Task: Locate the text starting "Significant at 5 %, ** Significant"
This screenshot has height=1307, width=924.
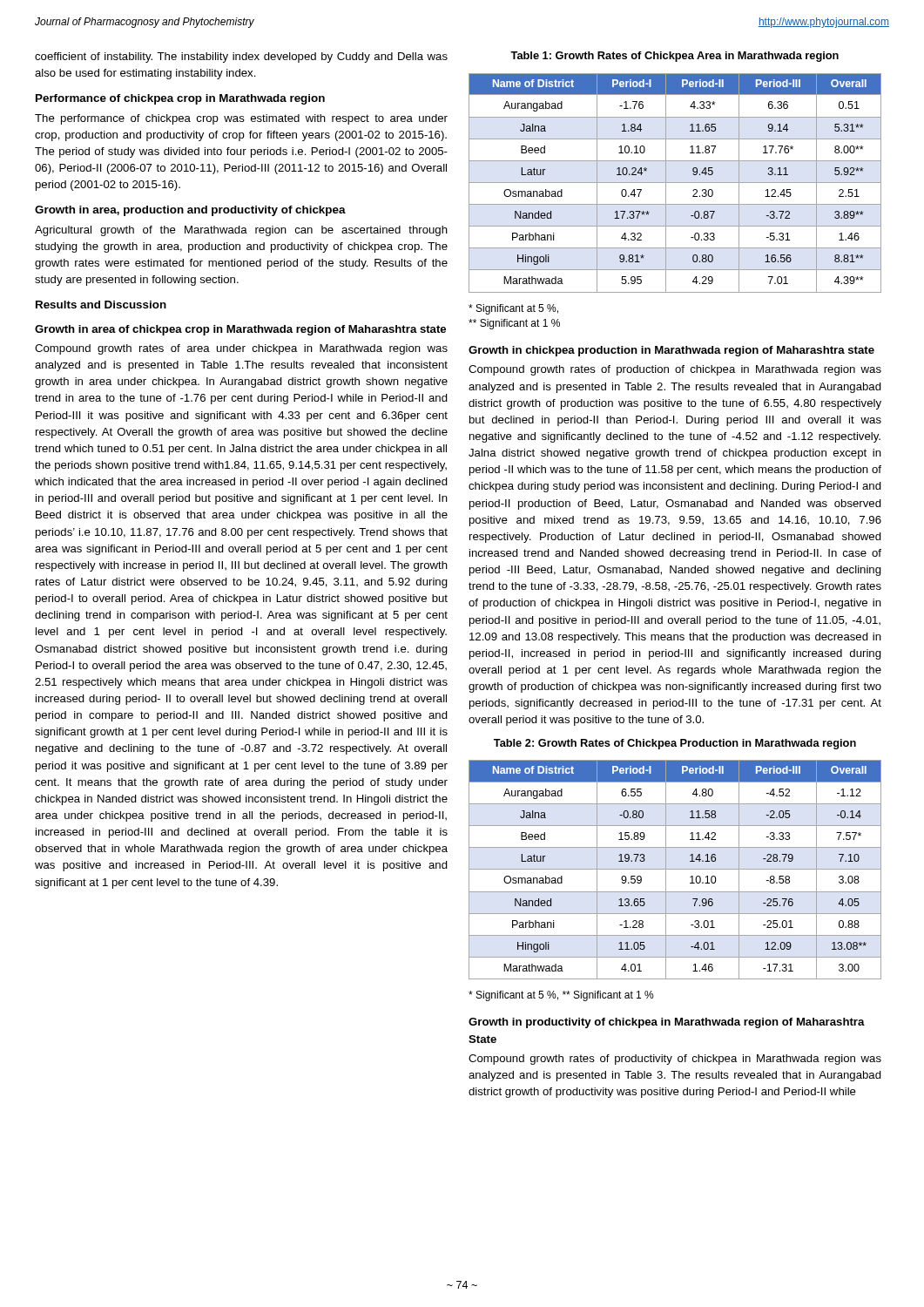Action: tap(561, 995)
